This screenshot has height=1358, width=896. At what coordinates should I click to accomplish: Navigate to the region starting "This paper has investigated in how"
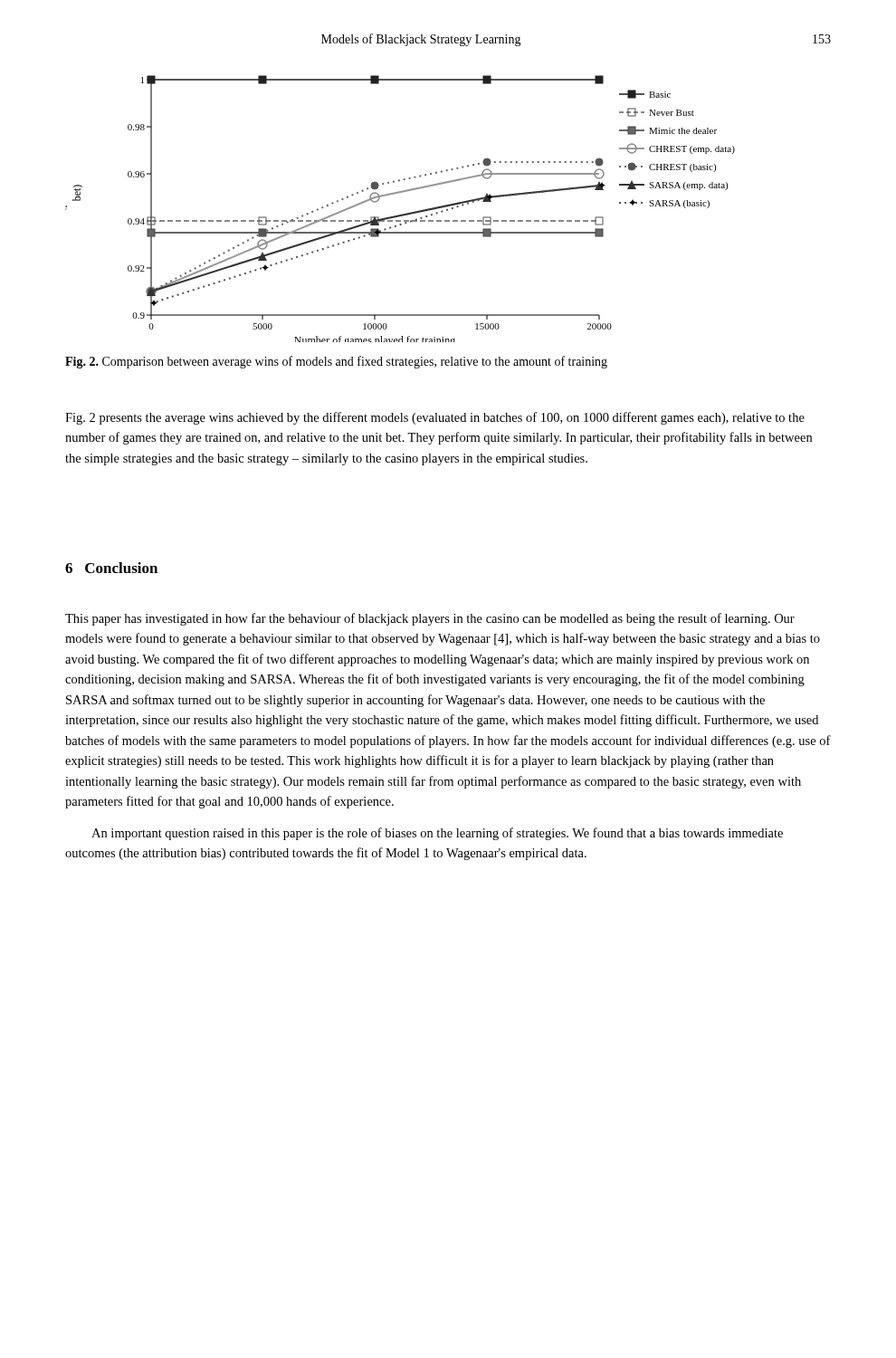(x=448, y=736)
